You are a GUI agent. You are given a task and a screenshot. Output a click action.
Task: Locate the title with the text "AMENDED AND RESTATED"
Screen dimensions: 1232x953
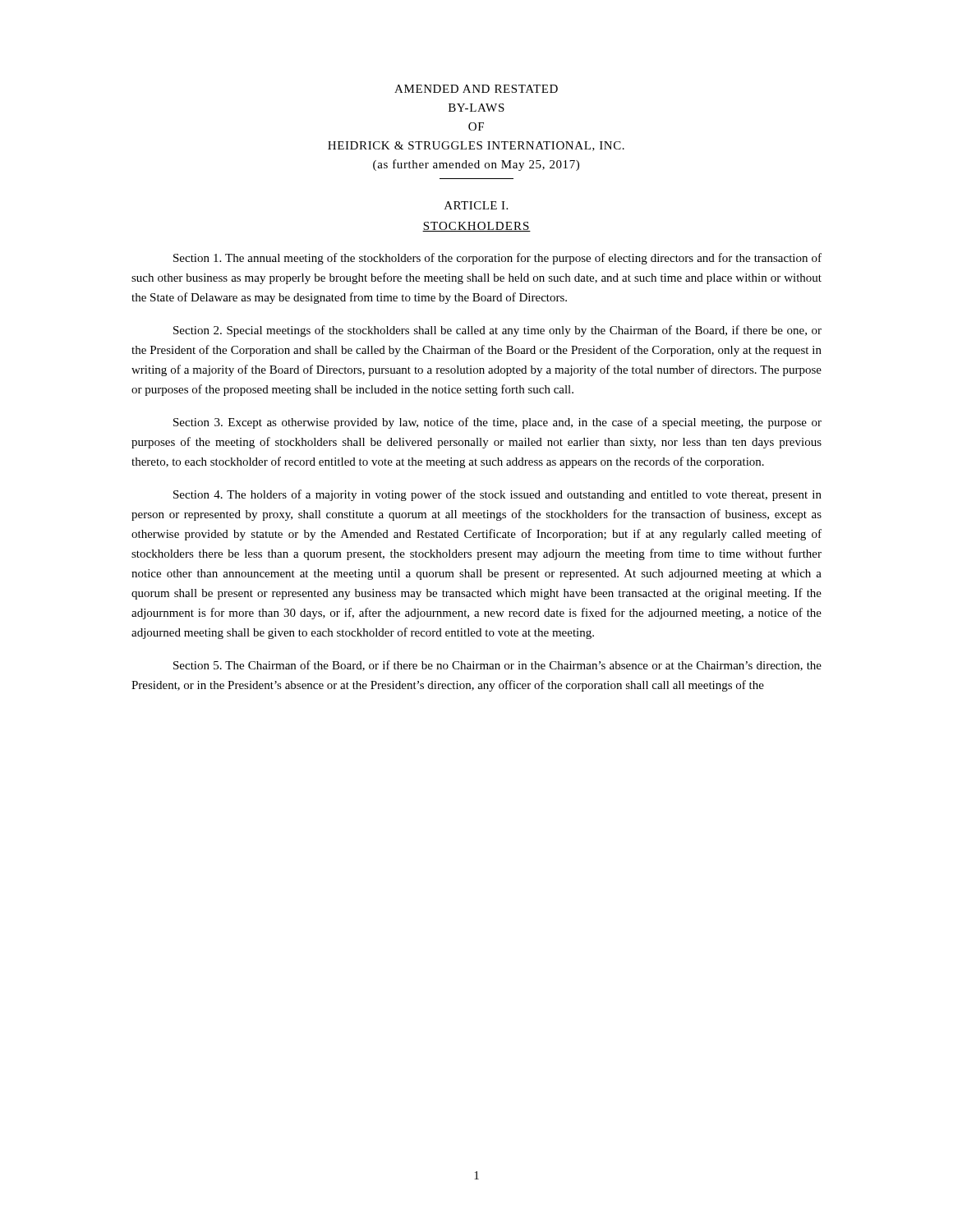click(x=476, y=131)
